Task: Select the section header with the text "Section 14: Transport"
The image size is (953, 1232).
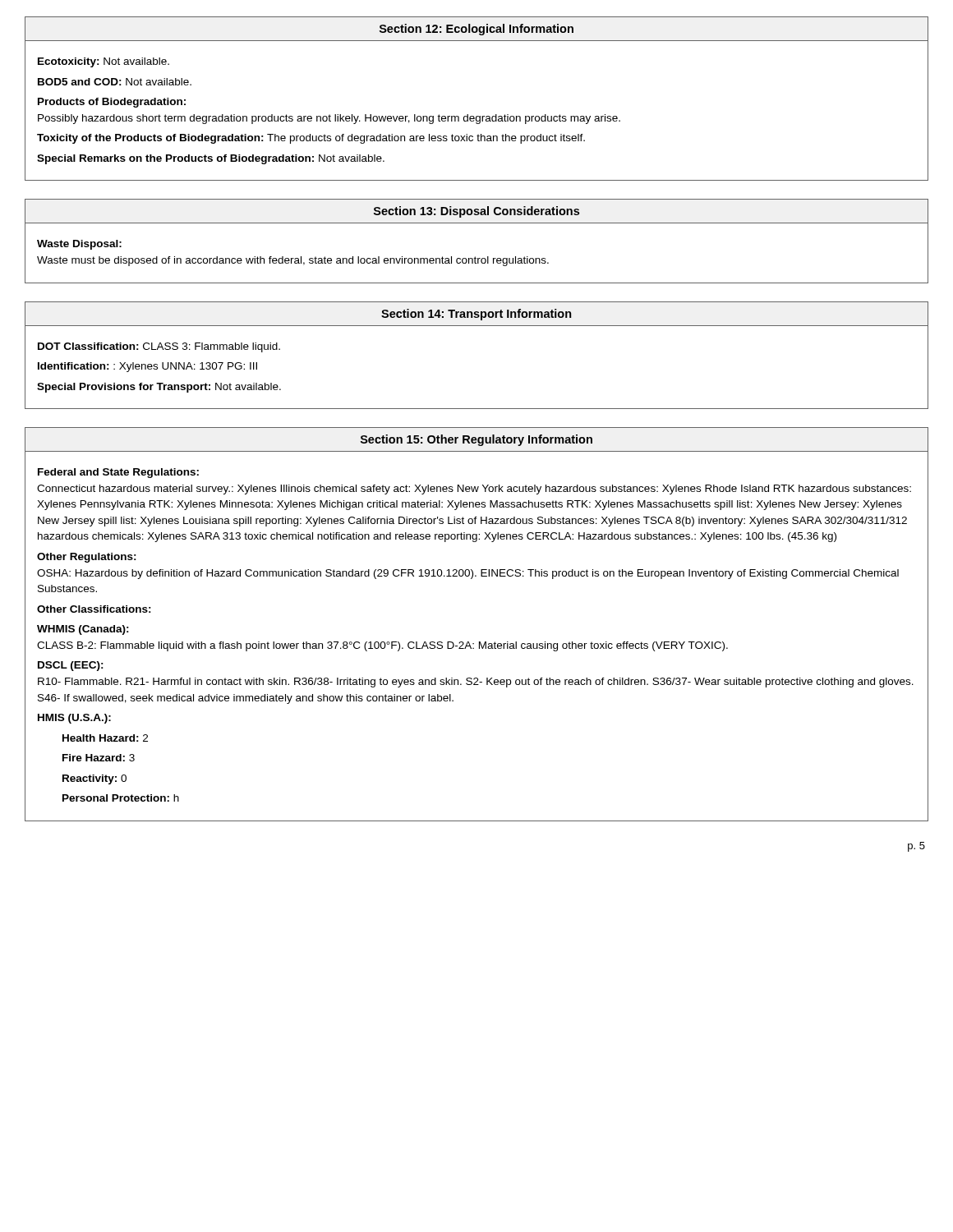Action: [476, 313]
